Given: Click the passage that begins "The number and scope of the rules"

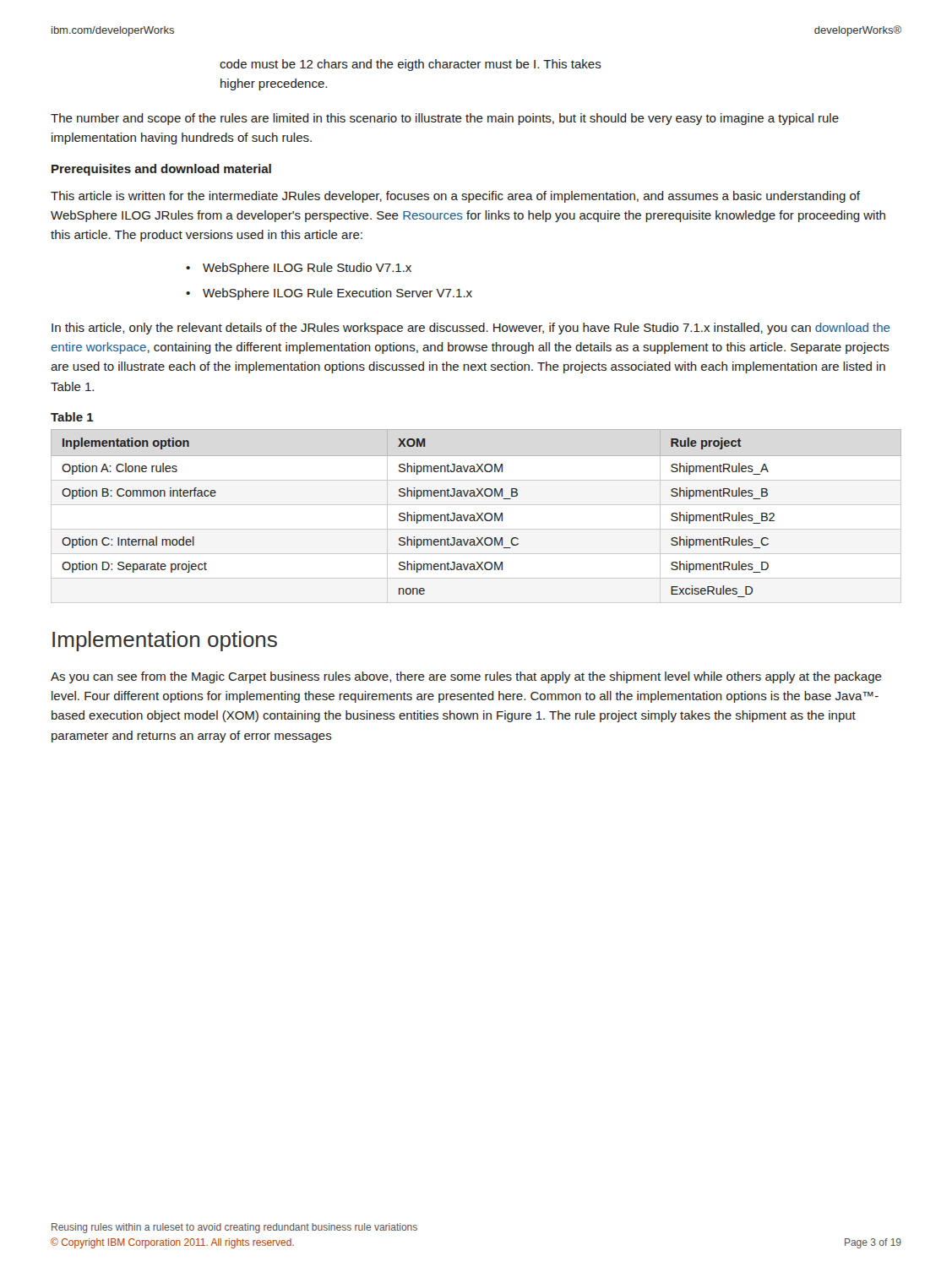Looking at the screenshot, I should click(x=445, y=128).
